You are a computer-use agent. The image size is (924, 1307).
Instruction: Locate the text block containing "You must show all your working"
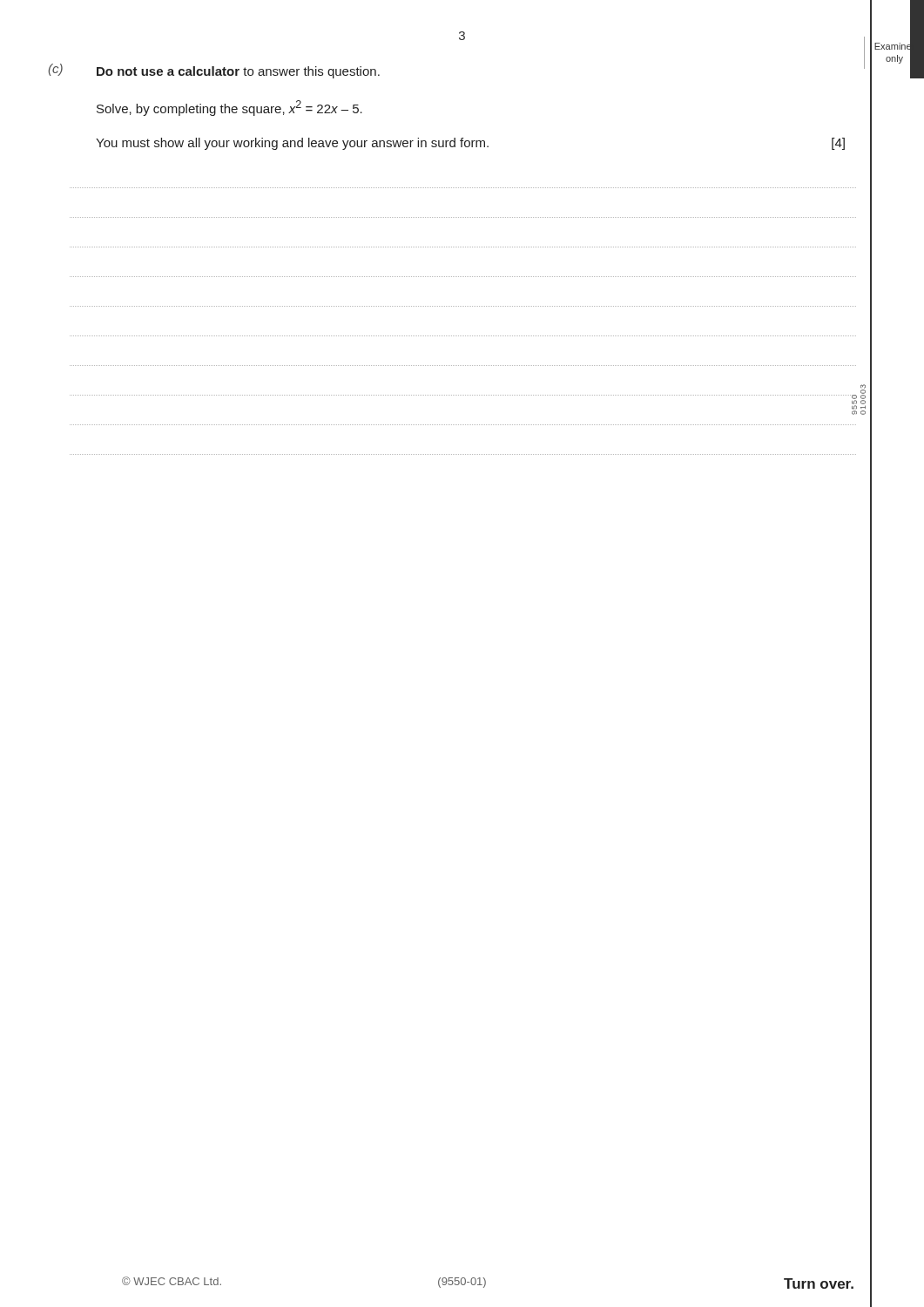coord(471,143)
